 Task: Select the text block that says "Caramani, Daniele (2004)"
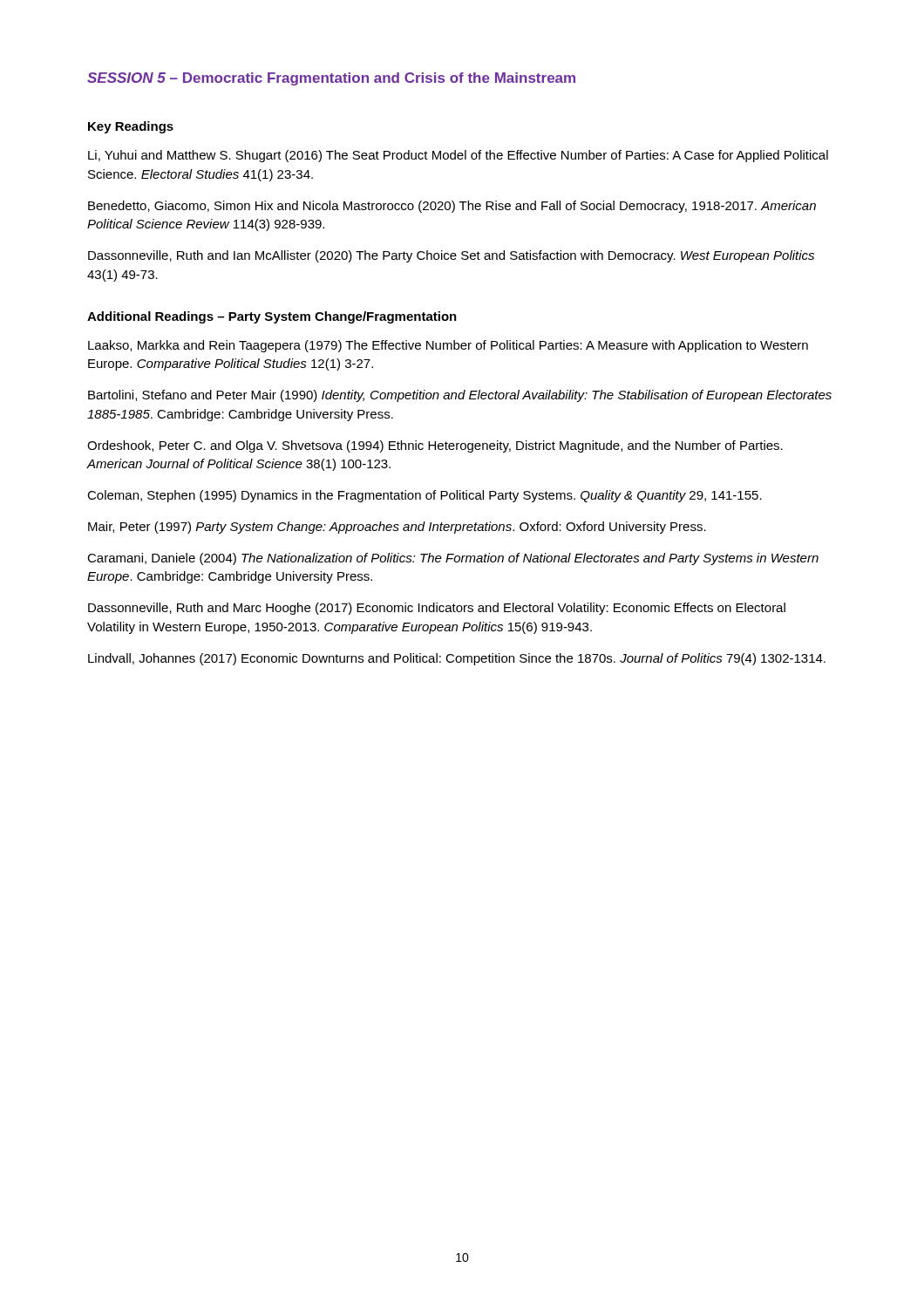(x=453, y=567)
